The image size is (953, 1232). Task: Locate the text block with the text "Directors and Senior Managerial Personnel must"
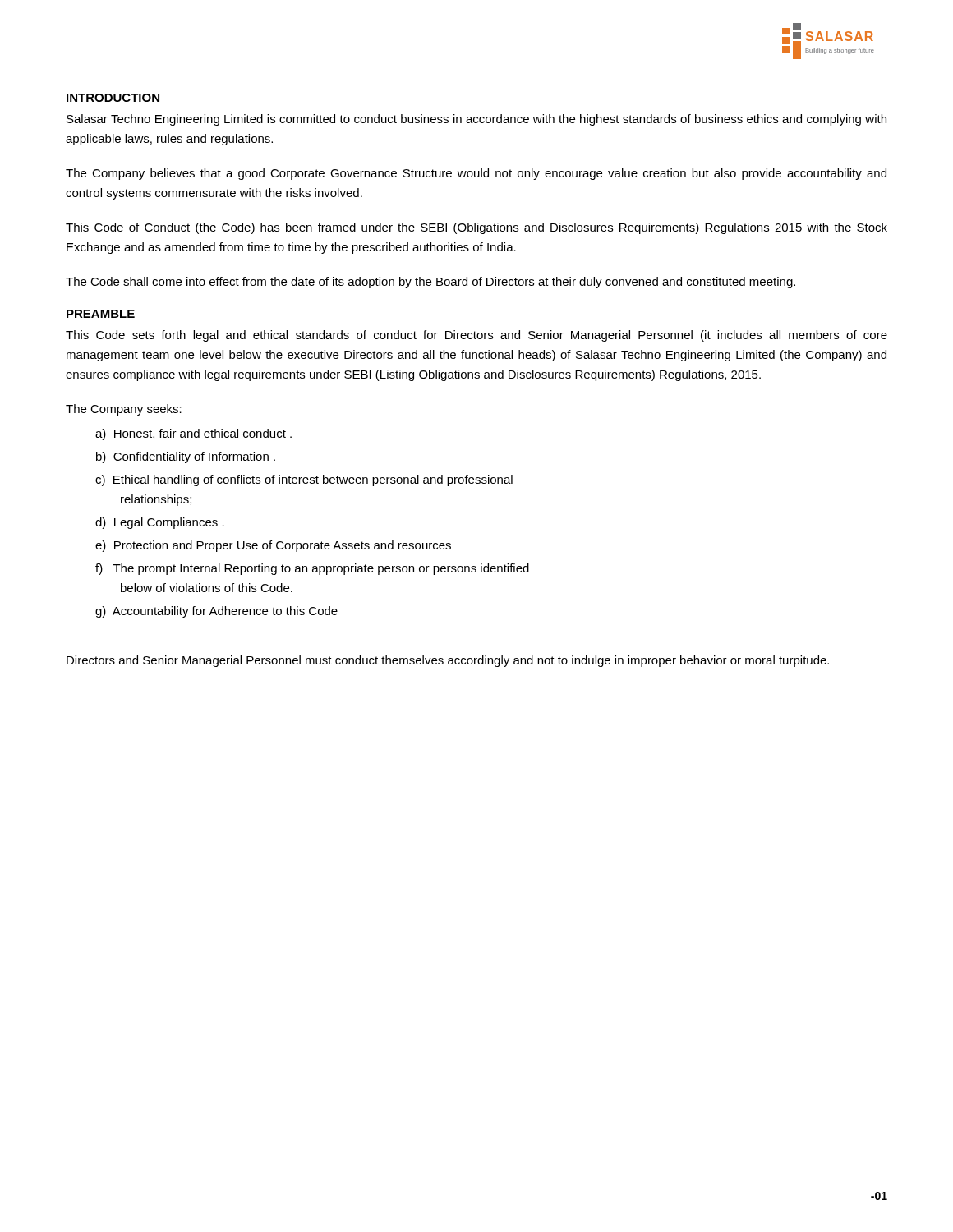tap(448, 660)
